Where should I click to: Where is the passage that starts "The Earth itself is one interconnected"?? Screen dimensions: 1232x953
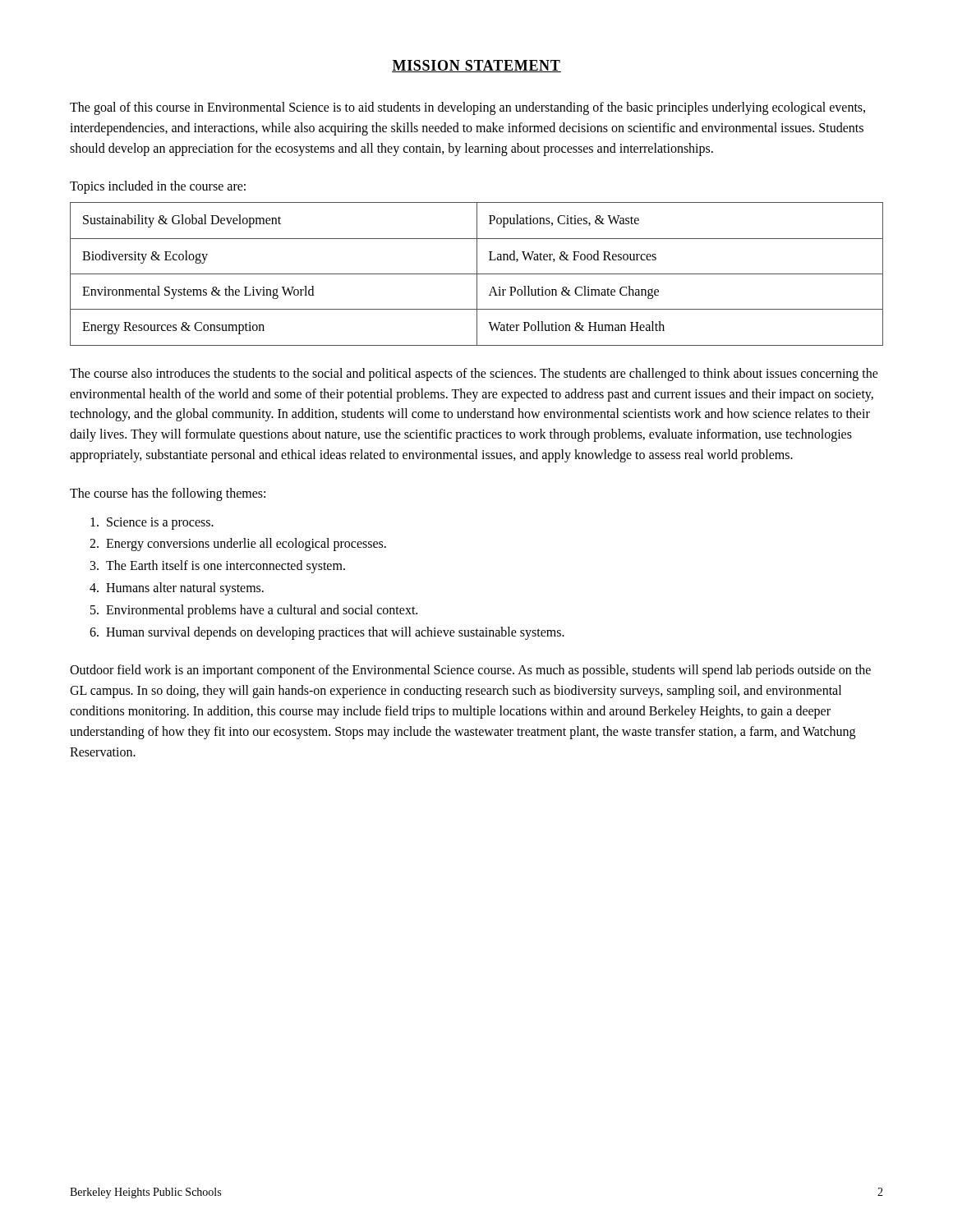(226, 567)
